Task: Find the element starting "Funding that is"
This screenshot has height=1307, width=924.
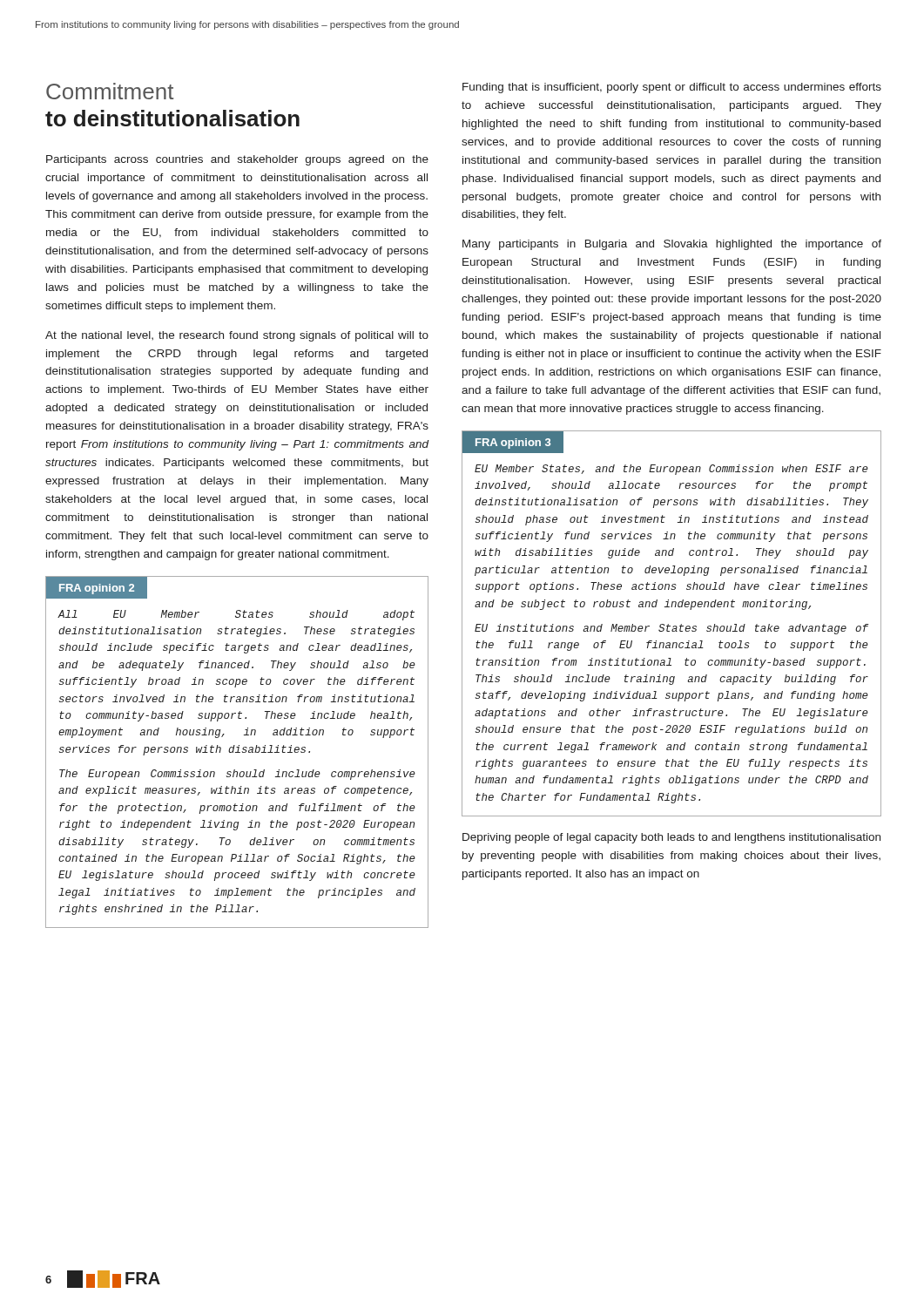Action: coord(671,151)
